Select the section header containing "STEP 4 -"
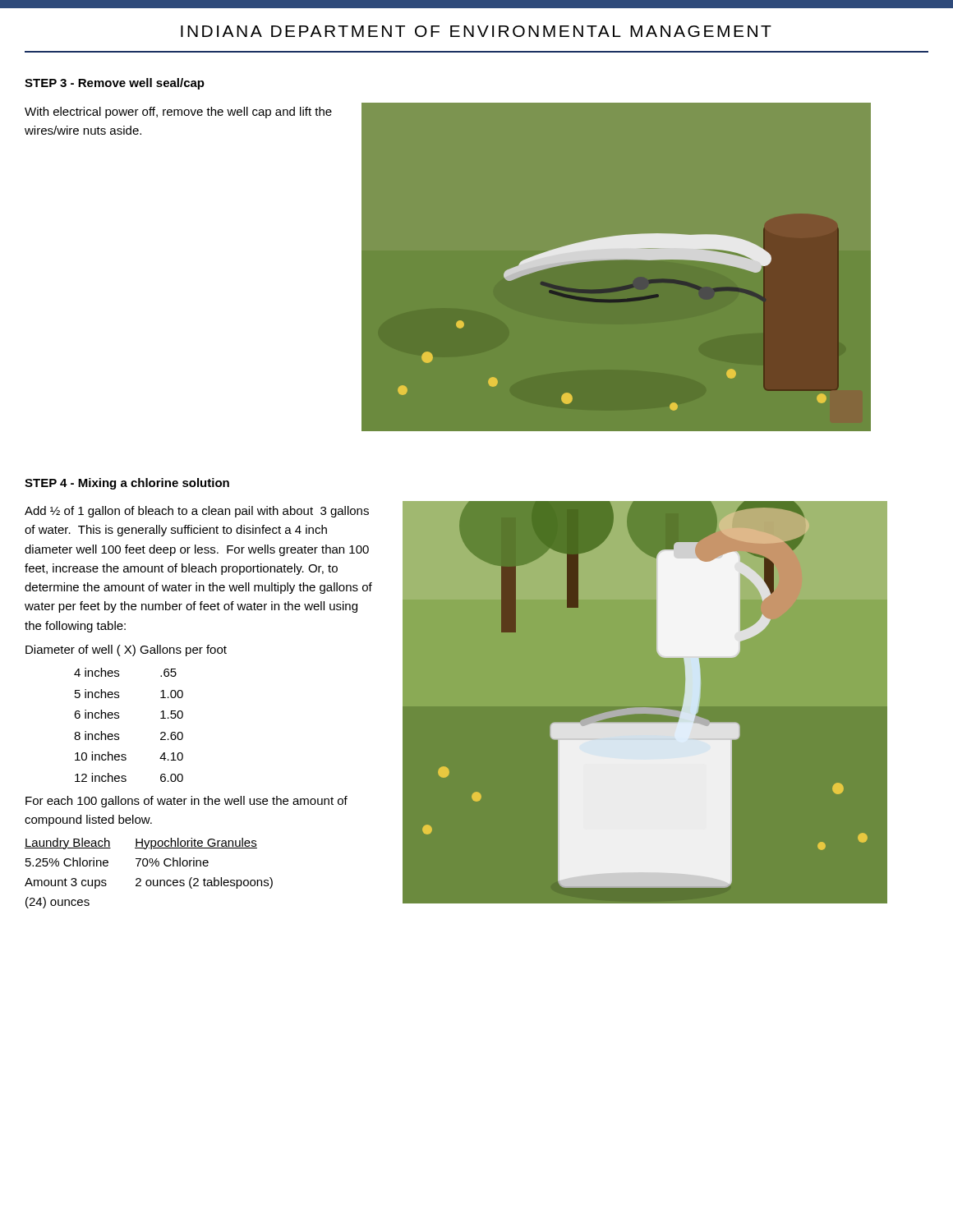The image size is (953, 1232). point(127,483)
